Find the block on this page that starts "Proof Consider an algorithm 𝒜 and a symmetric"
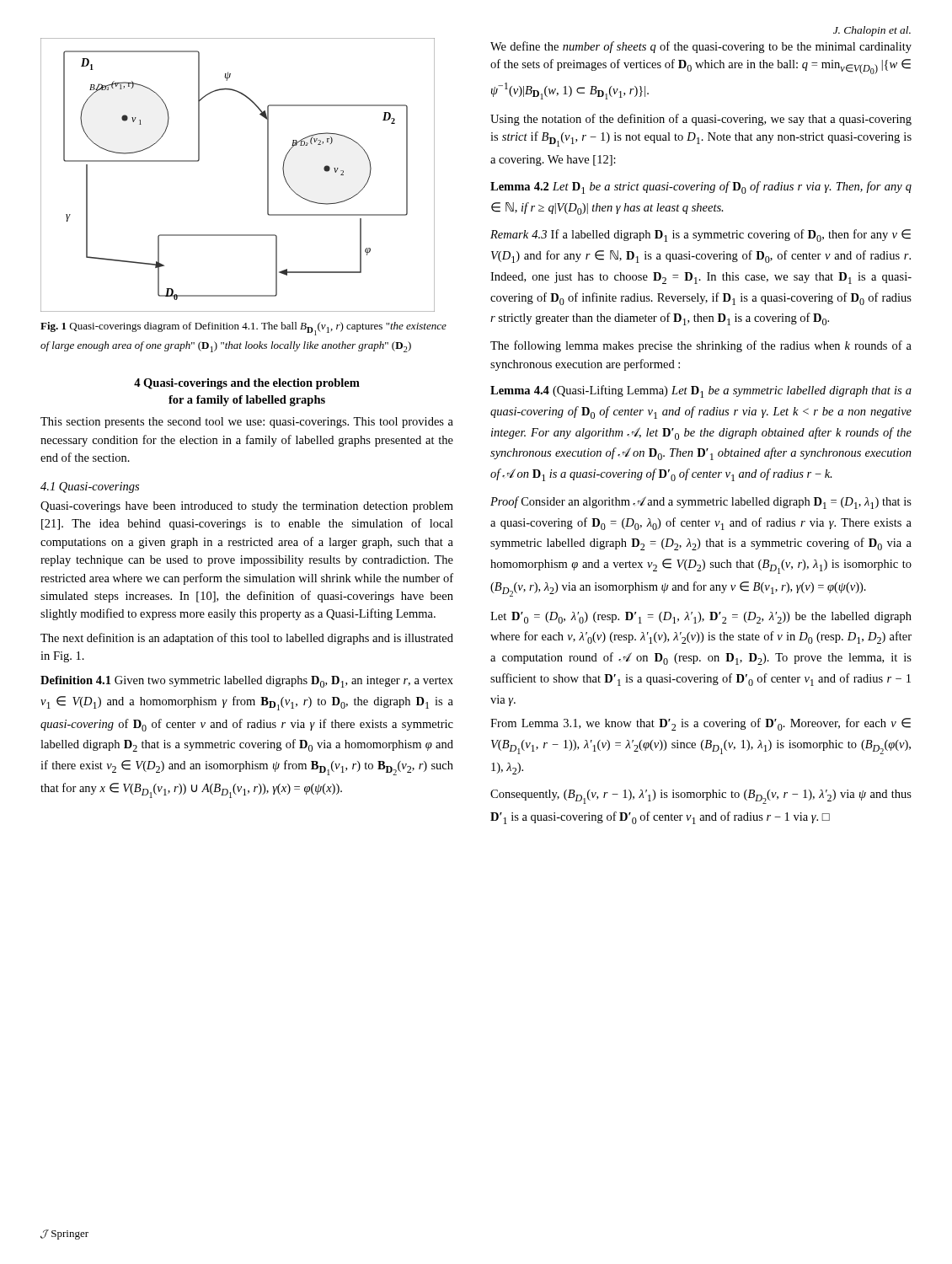The width and height of the screenshot is (952, 1264). coord(701,661)
